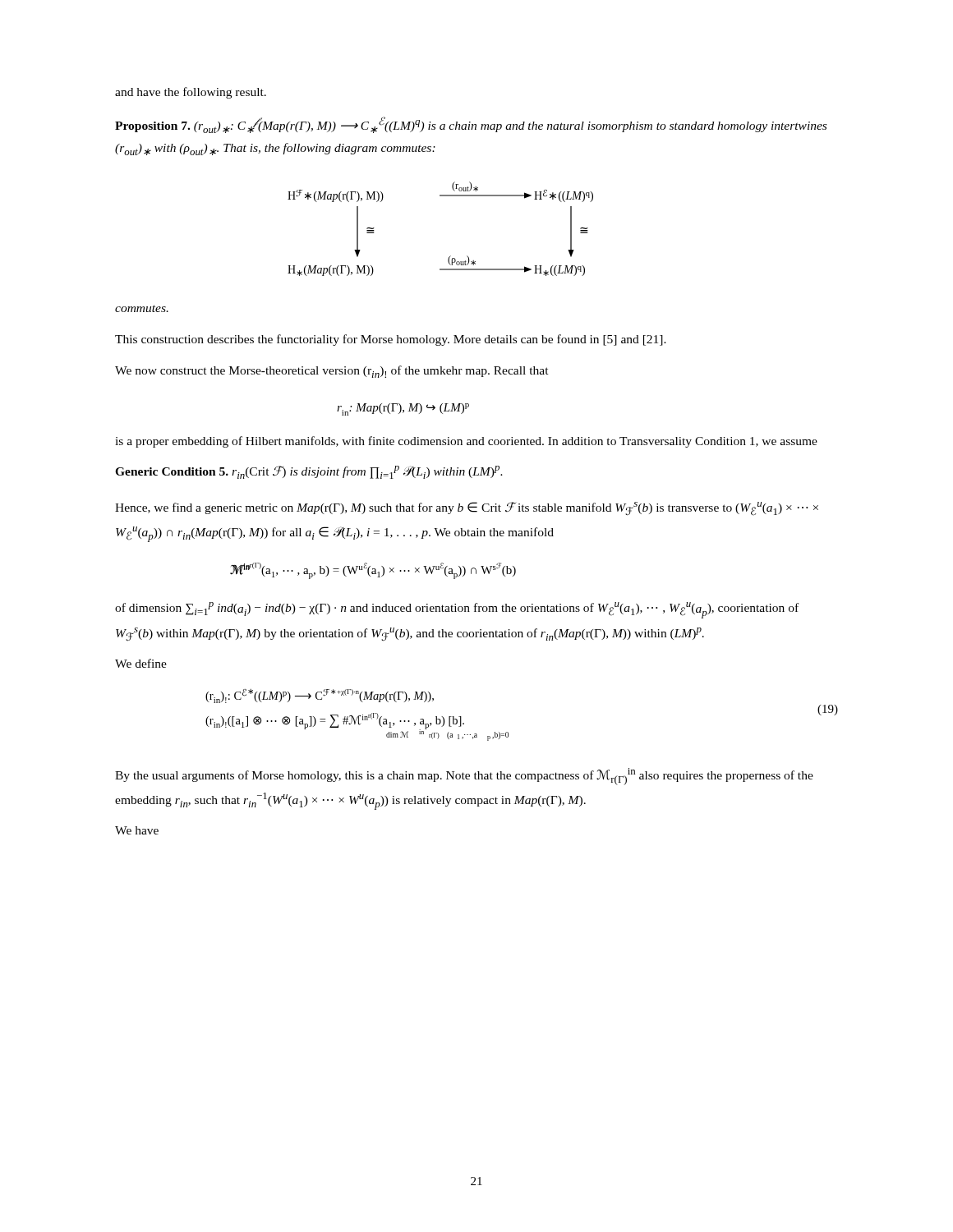Screen dimensions: 1232x953
Task: Find the math figure
Action: coord(476,233)
